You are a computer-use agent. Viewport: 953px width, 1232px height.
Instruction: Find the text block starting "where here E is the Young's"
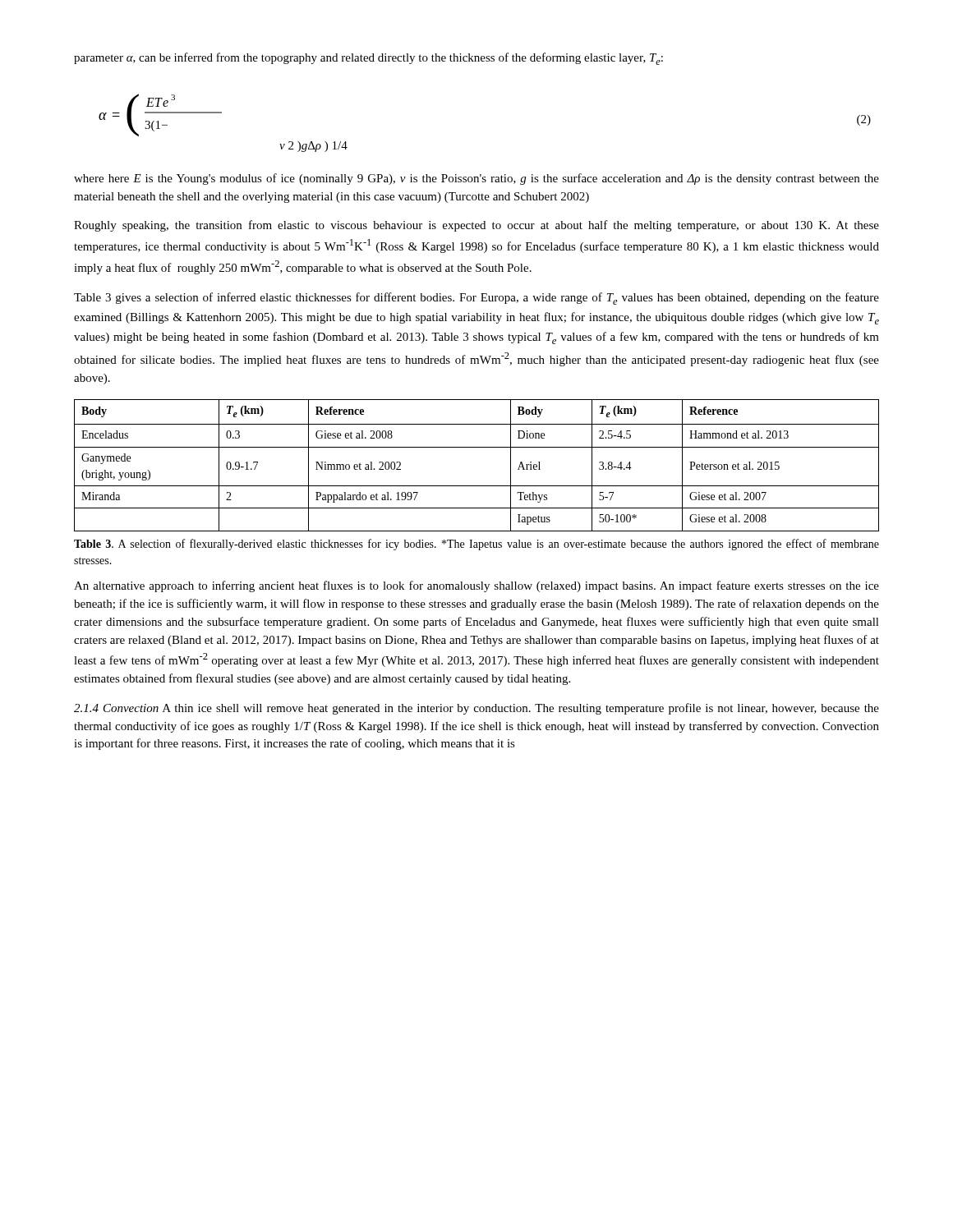click(476, 187)
